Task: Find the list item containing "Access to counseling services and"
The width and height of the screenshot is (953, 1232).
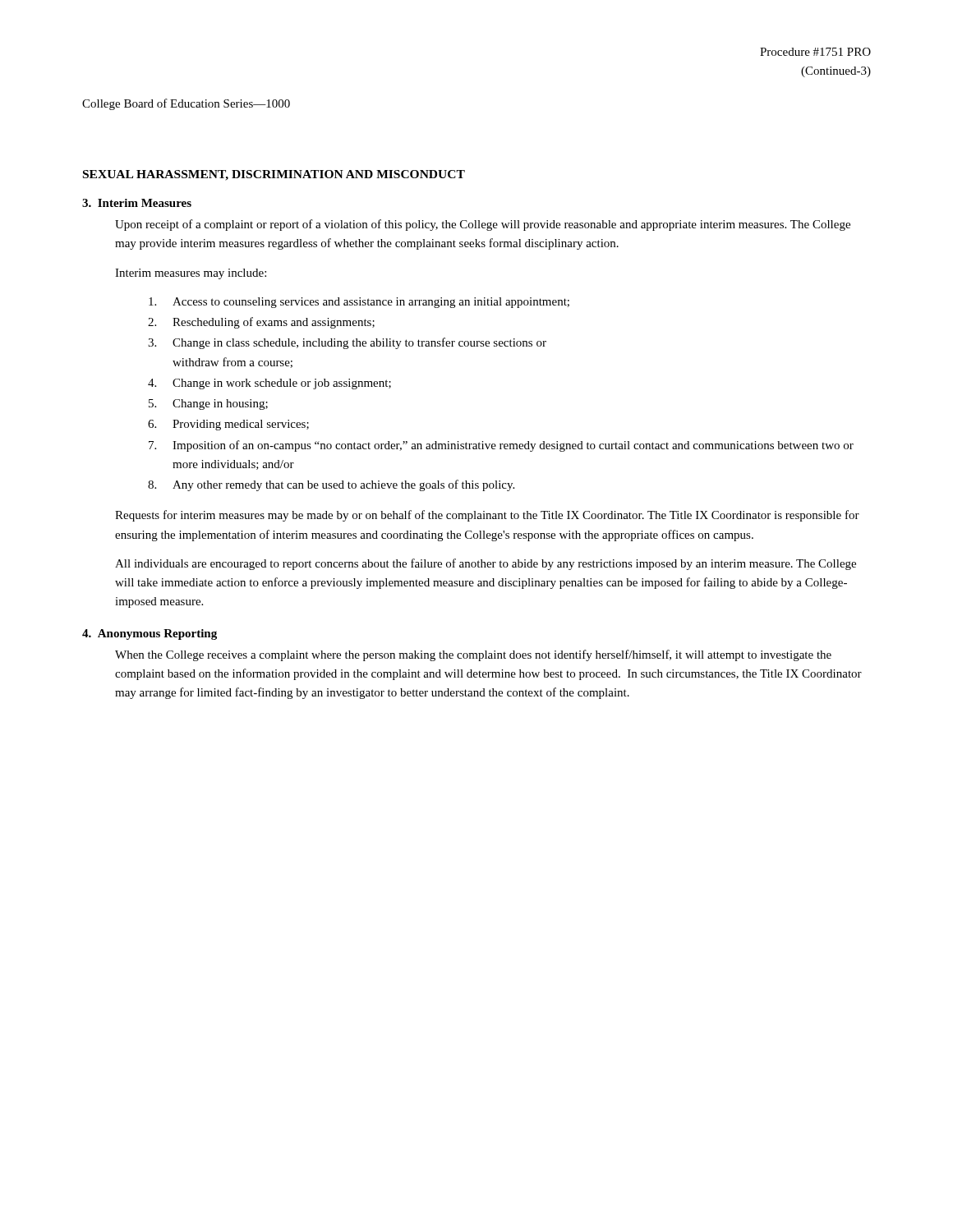Action: (x=359, y=302)
